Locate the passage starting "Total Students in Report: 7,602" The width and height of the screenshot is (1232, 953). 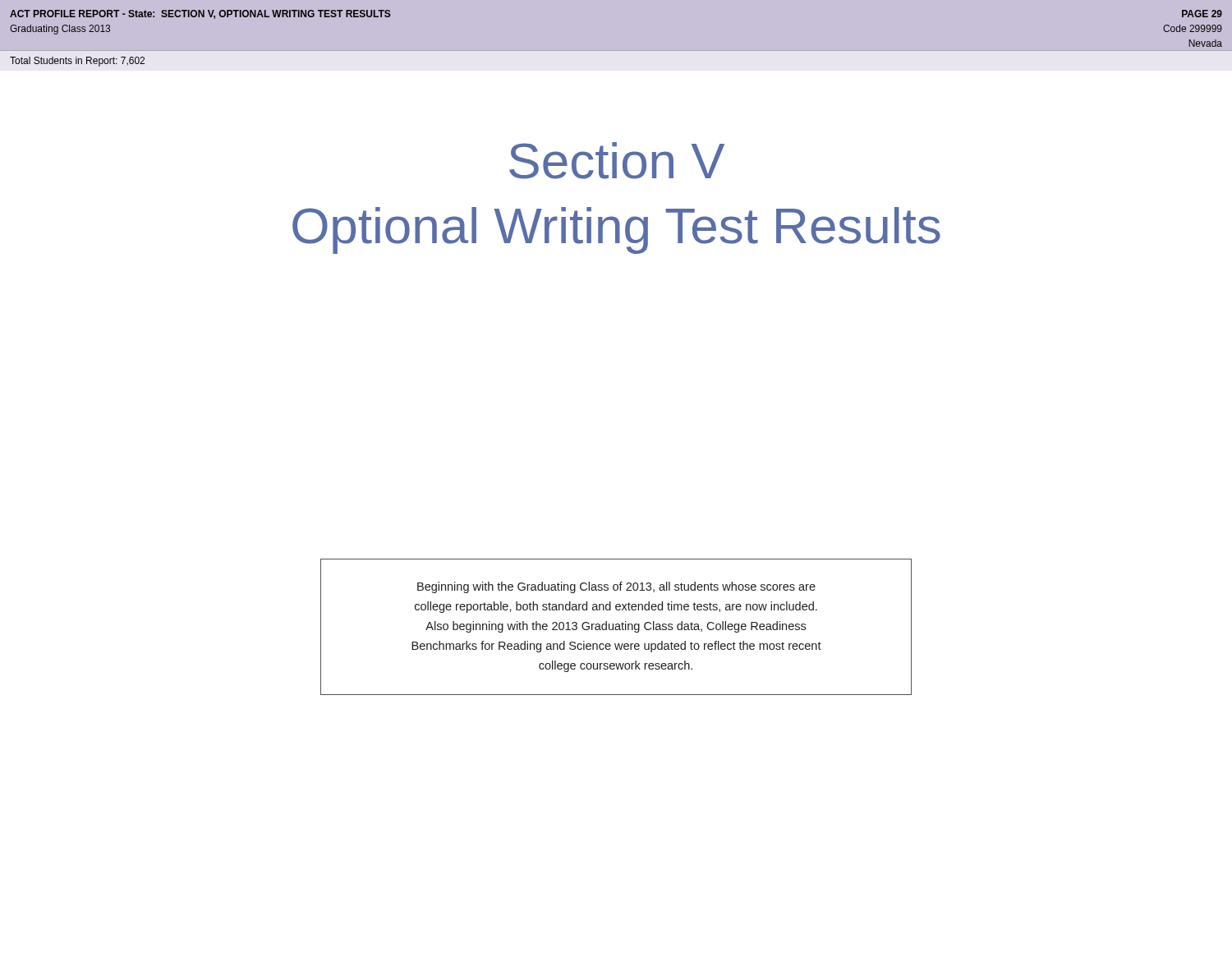(x=78, y=61)
